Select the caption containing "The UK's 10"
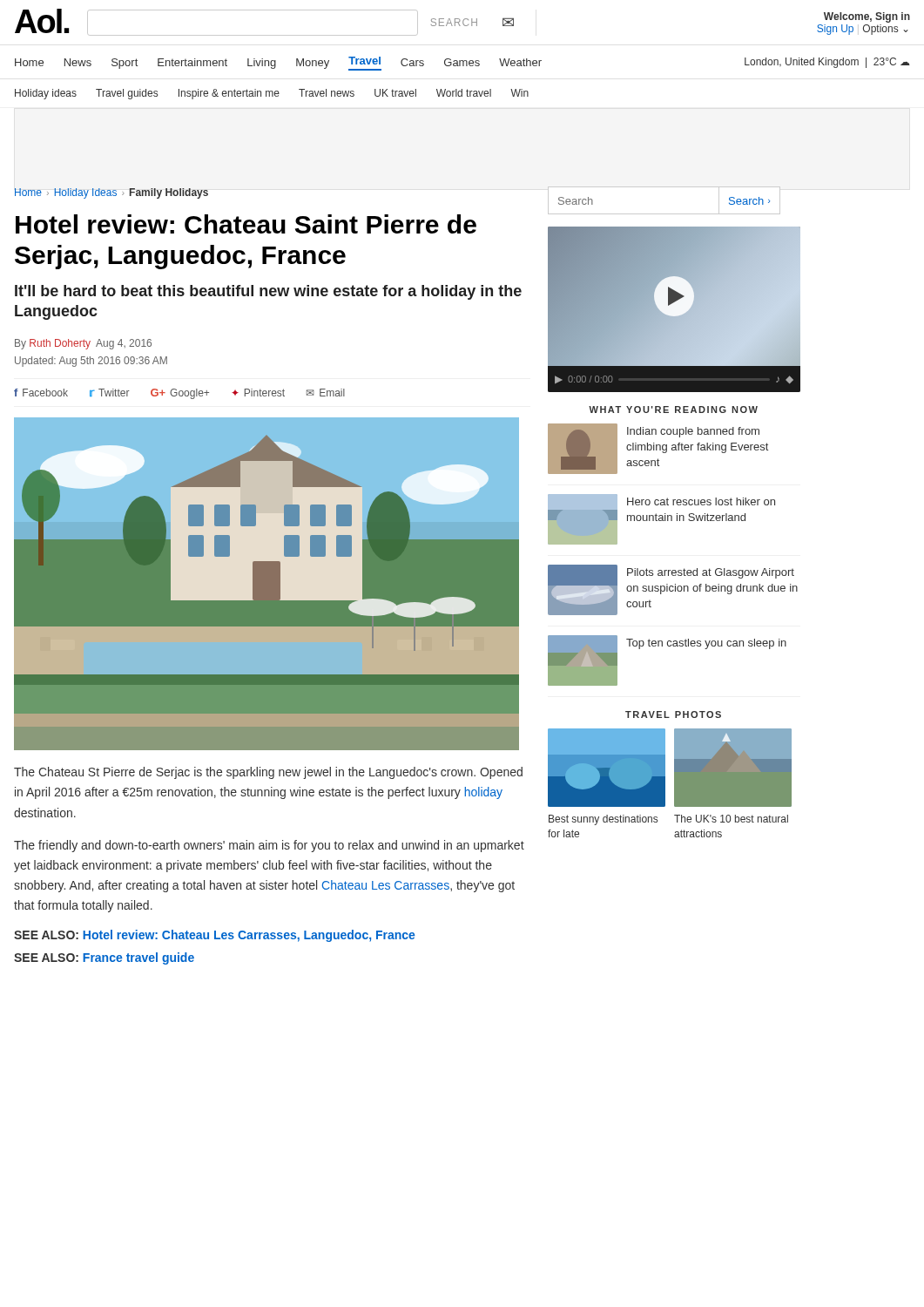 click(731, 826)
